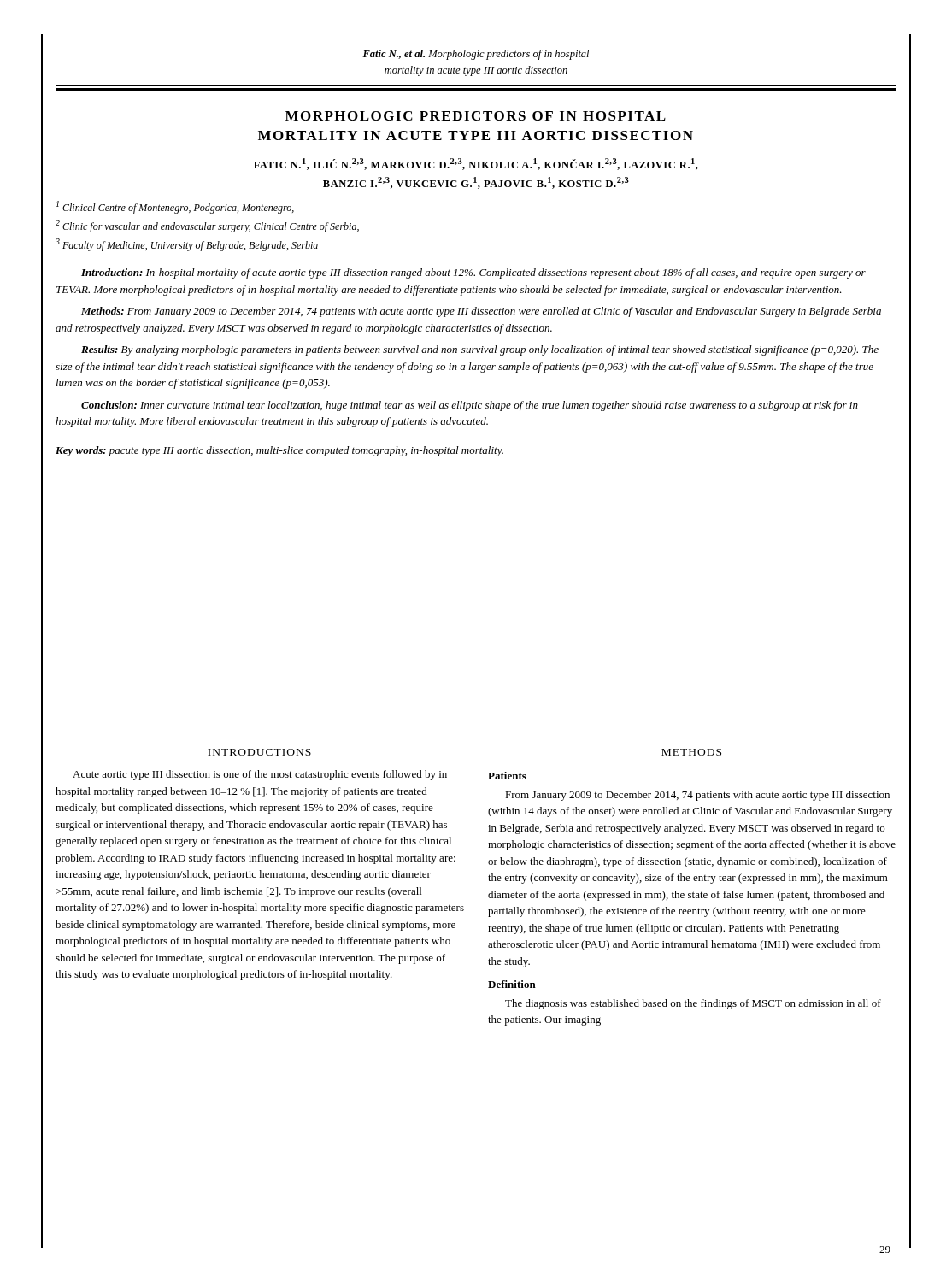Click on the text block with the text "Introduction: In-hospital mortality of acute aortic"
Image resolution: width=952 pixels, height=1282 pixels.
[x=460, y=281]
